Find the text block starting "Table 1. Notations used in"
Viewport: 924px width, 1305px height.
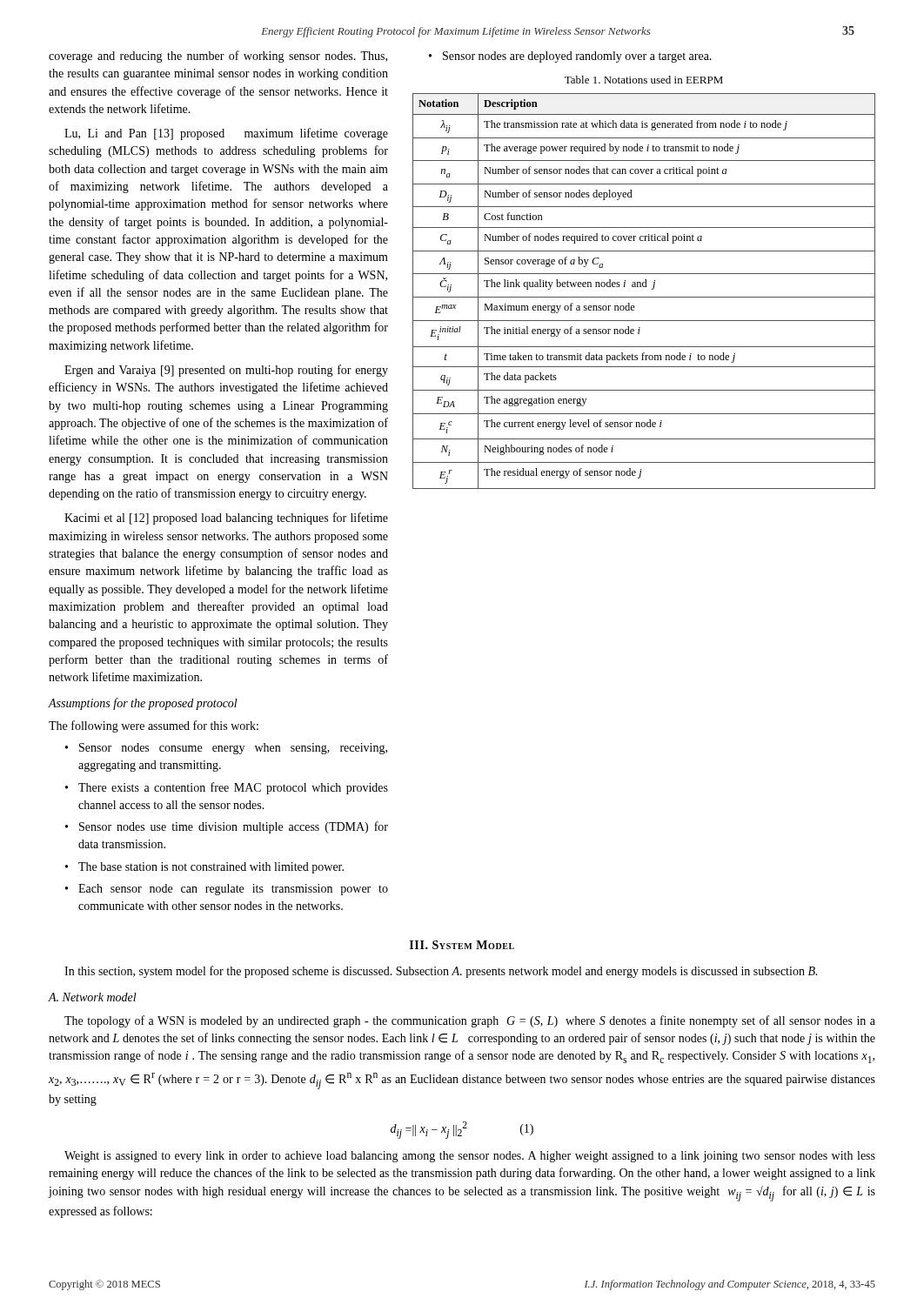point(644,81)
